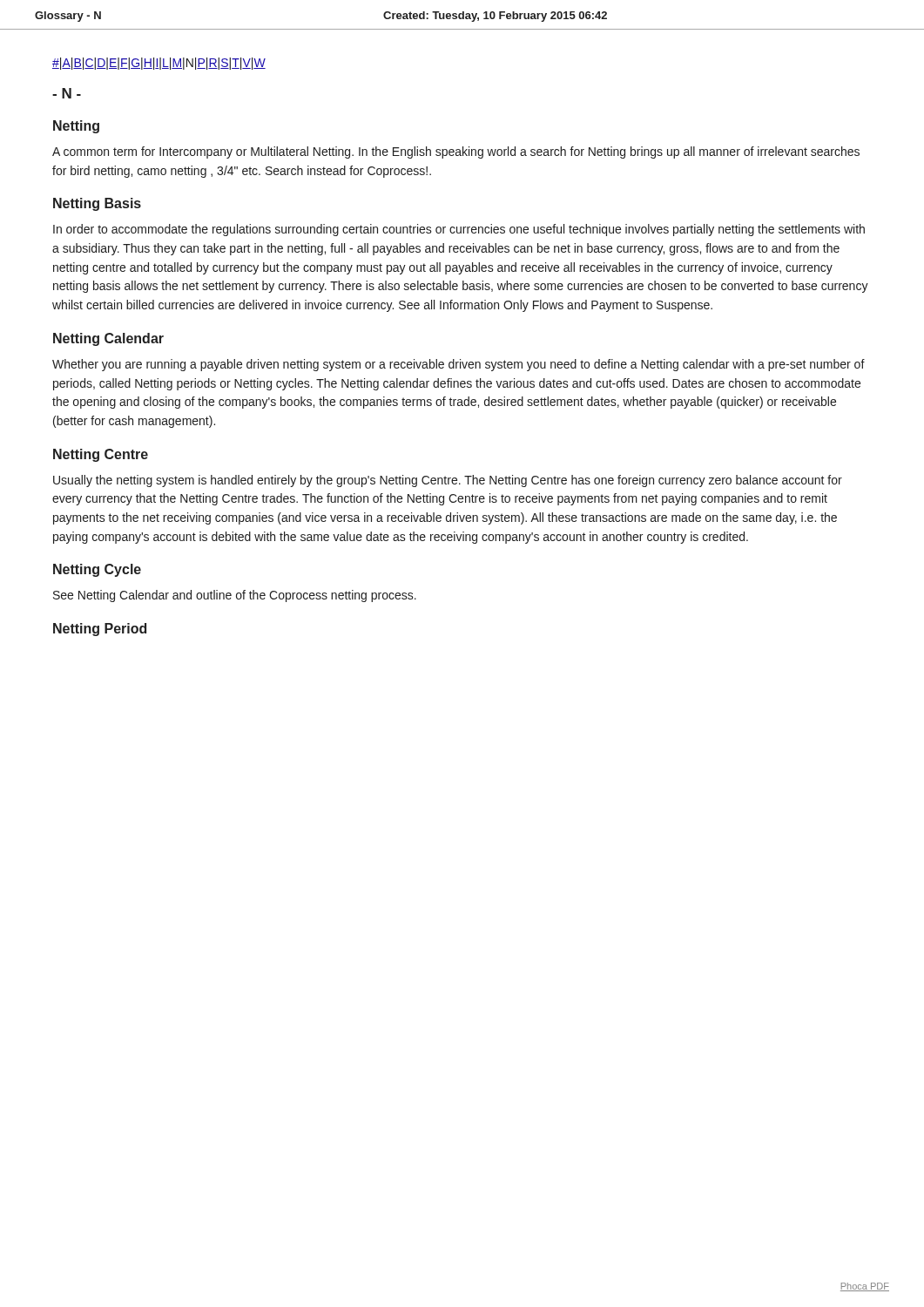Select the section header containing "Netting Period"
Viewport: 924px width, 1307px height.
100,629
